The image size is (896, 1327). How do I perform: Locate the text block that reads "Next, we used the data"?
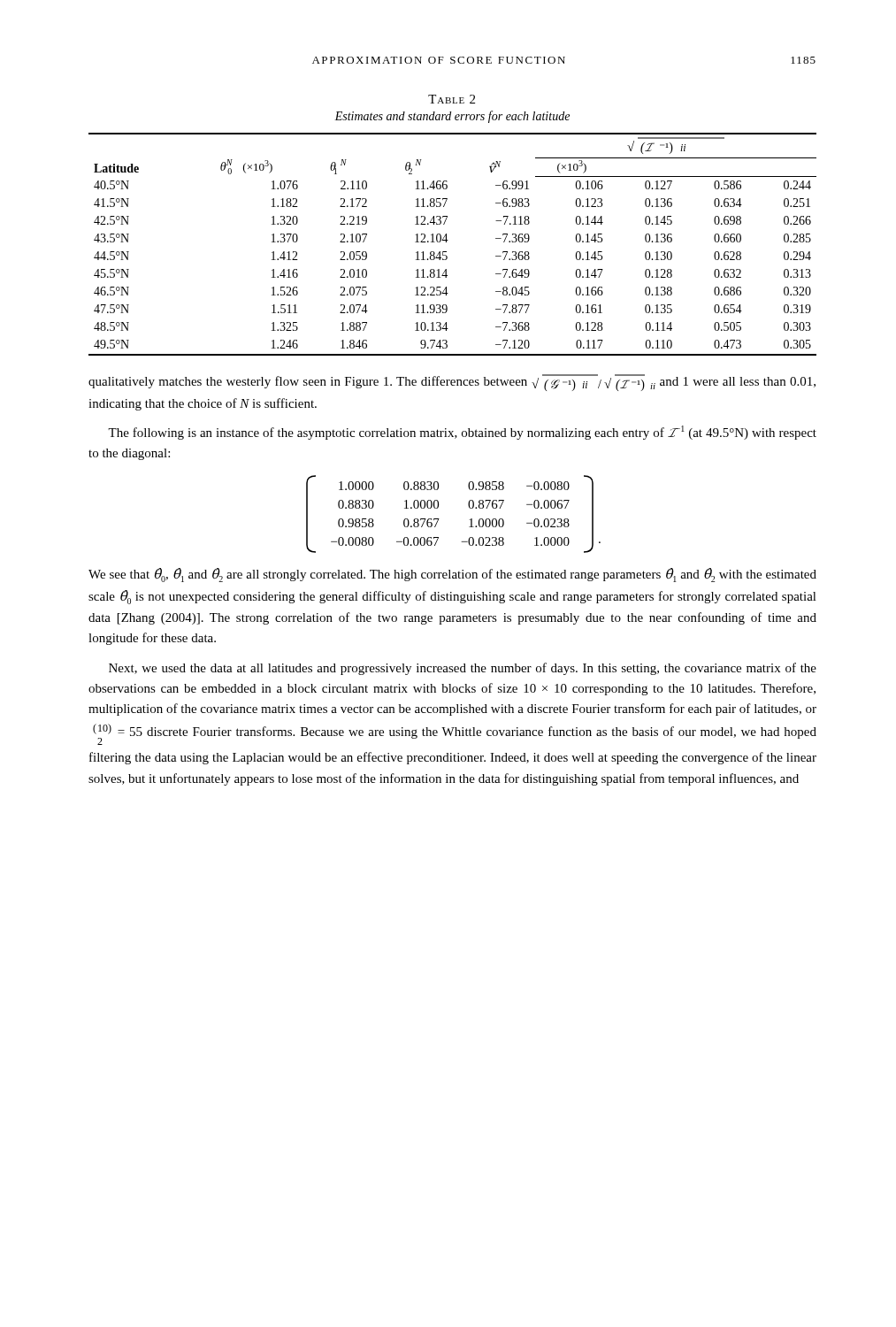452,723
